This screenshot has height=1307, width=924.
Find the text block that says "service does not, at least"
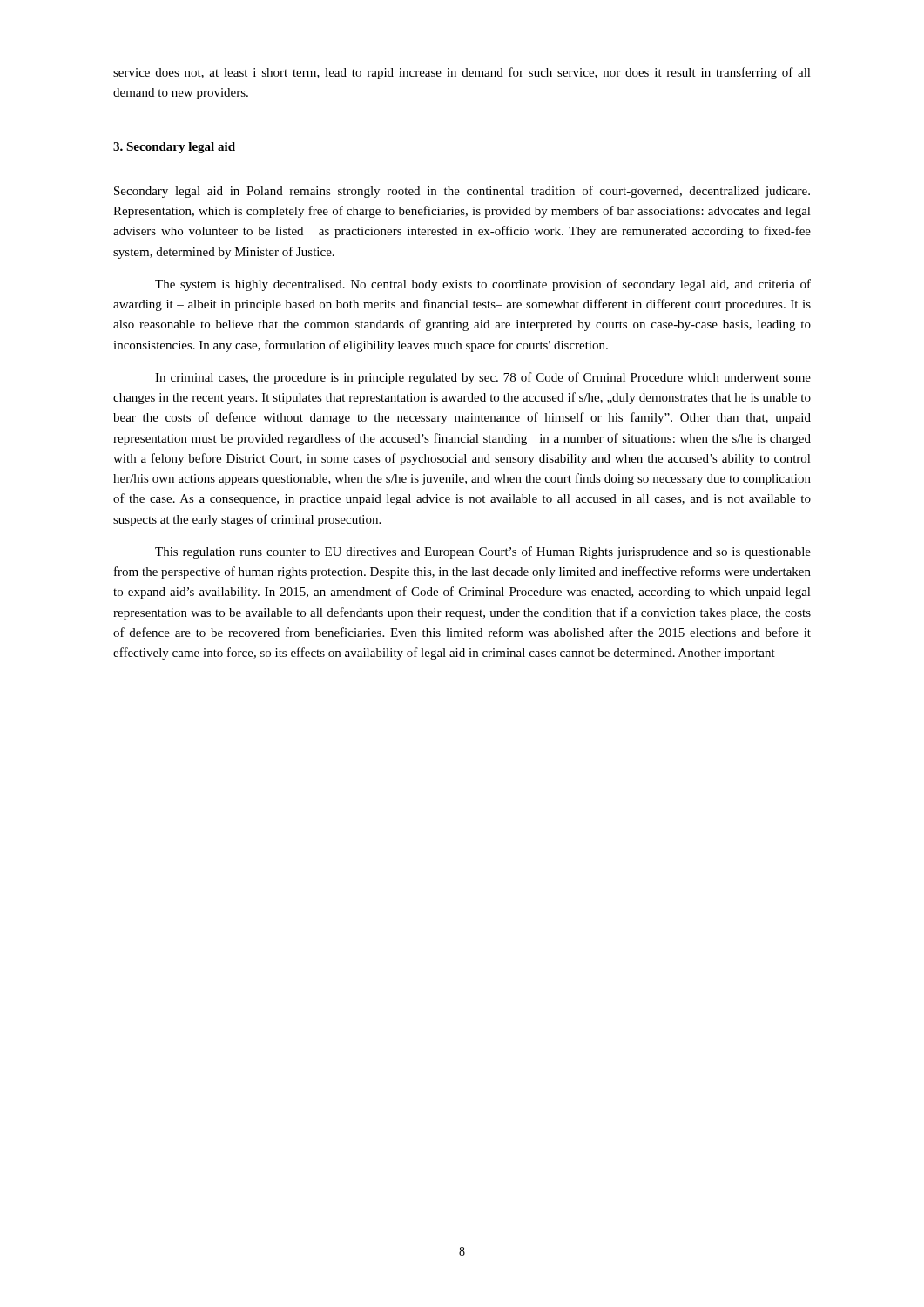pyautogui.click(x=462, y=83)
